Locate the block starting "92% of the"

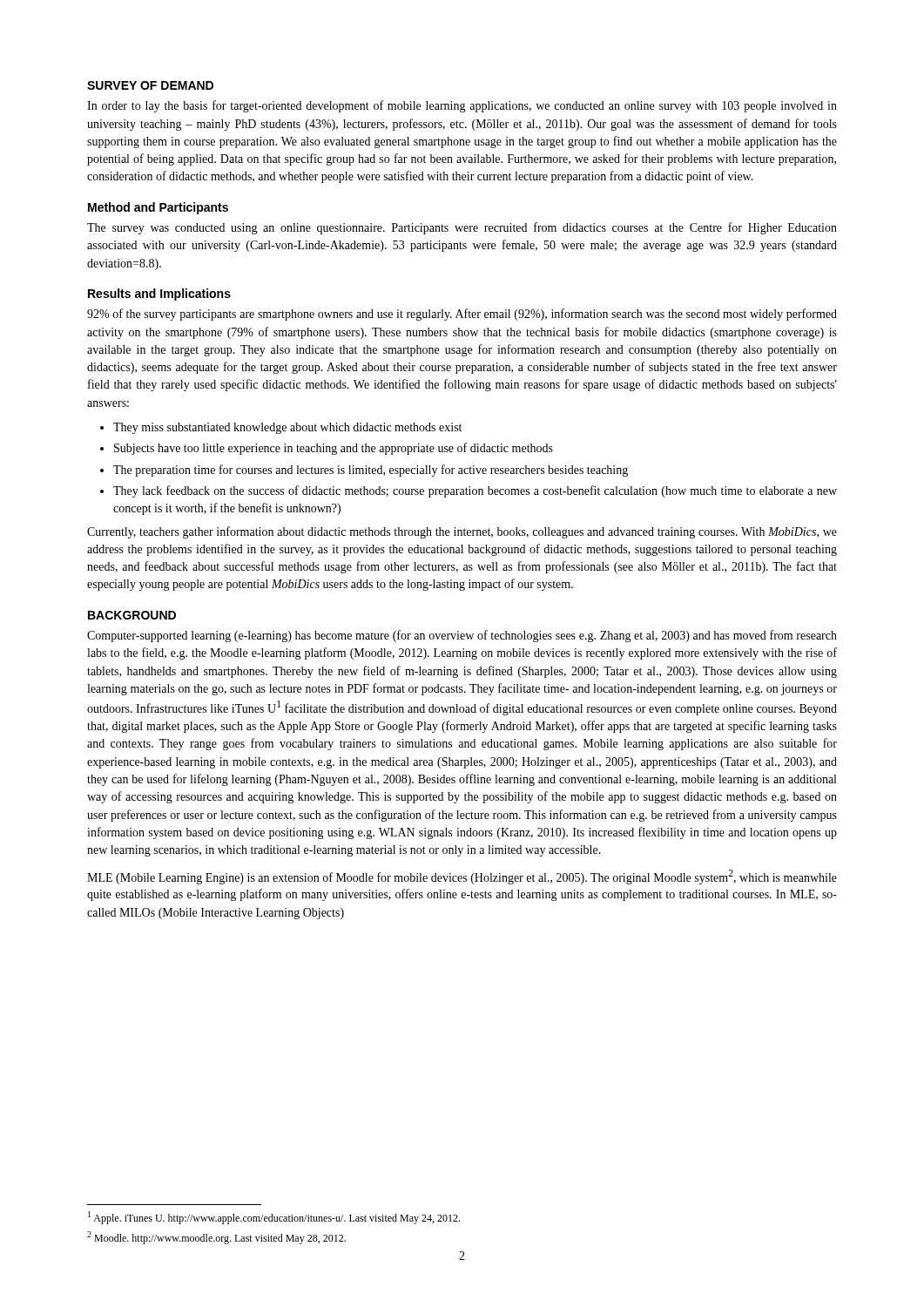tap(462, 359)
